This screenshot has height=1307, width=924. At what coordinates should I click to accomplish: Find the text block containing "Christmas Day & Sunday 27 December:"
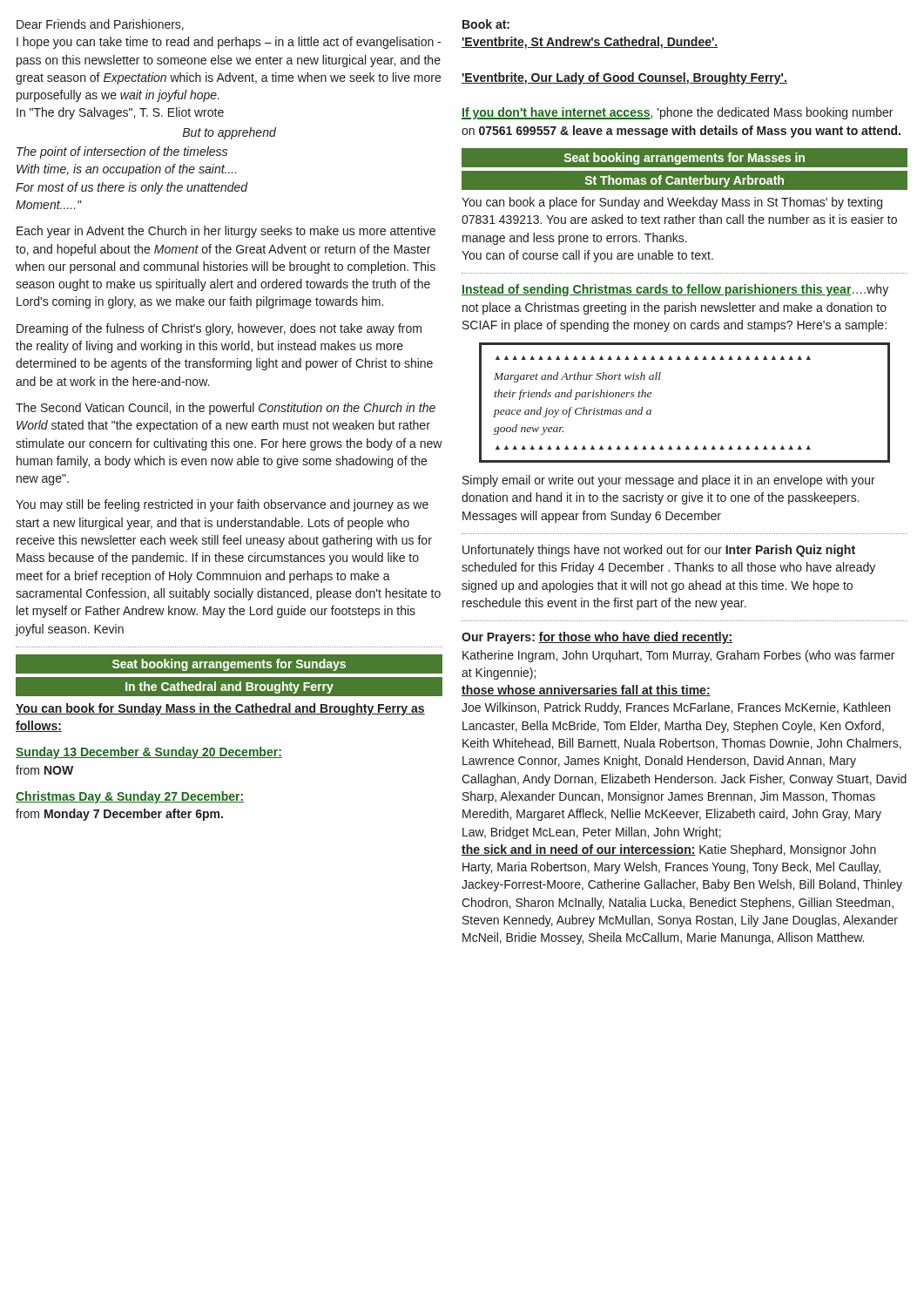coord(130,805)
